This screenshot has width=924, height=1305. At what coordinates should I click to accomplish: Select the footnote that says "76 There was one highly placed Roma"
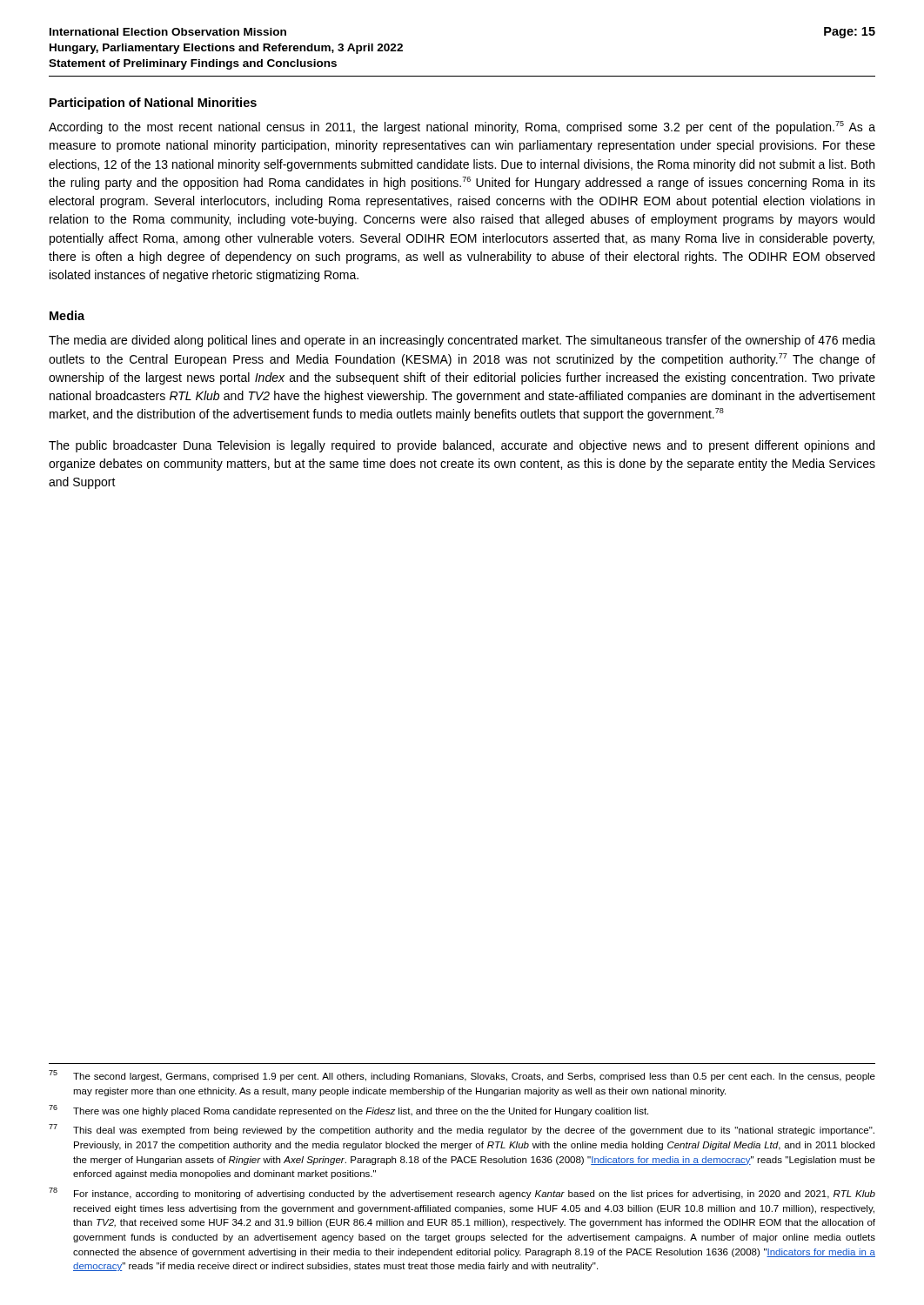coord(462,1111)
